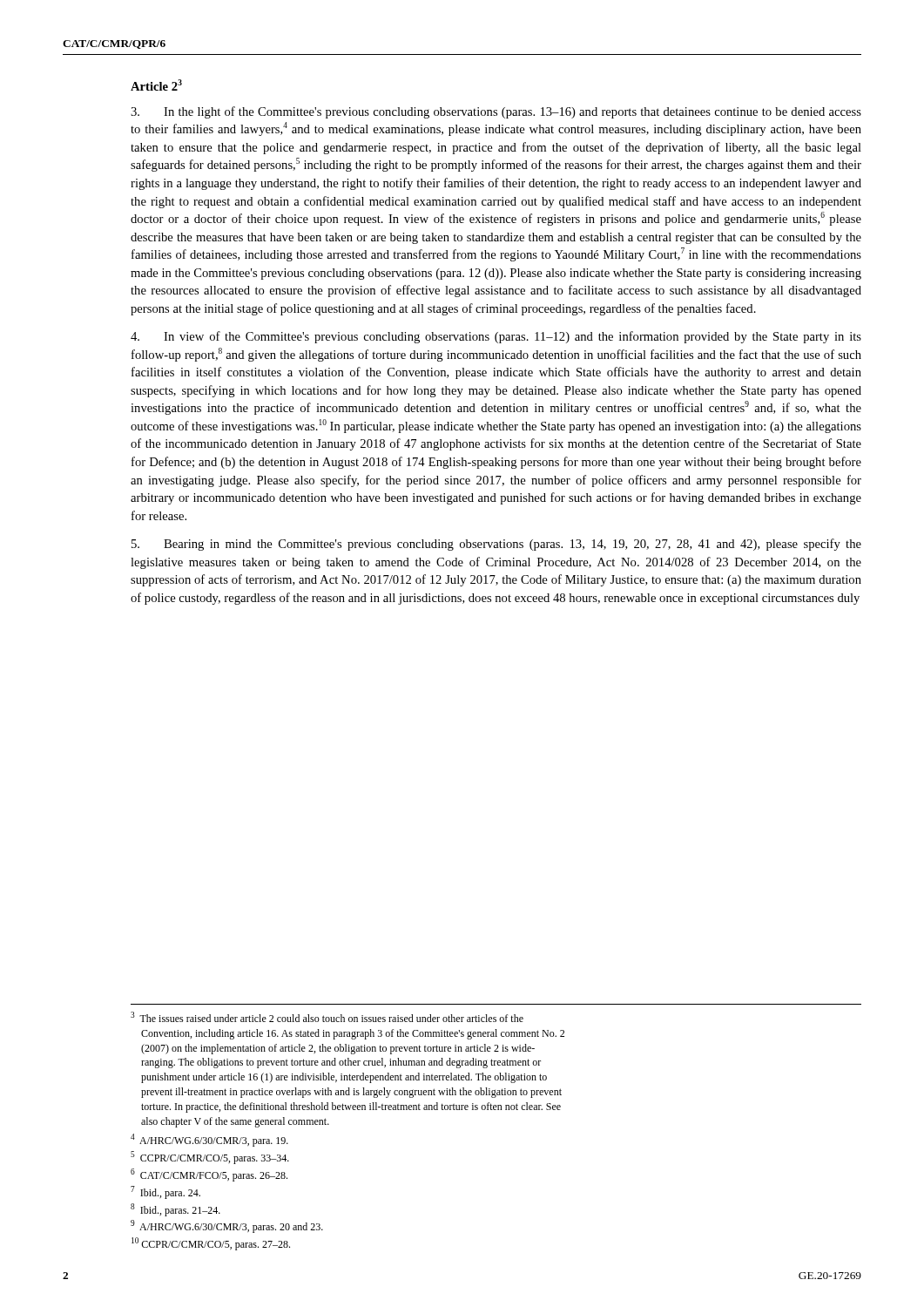
Task: Locate the footnote that reads "7 Ibid., para. 24."
Action: click(x=166, y=1192)
